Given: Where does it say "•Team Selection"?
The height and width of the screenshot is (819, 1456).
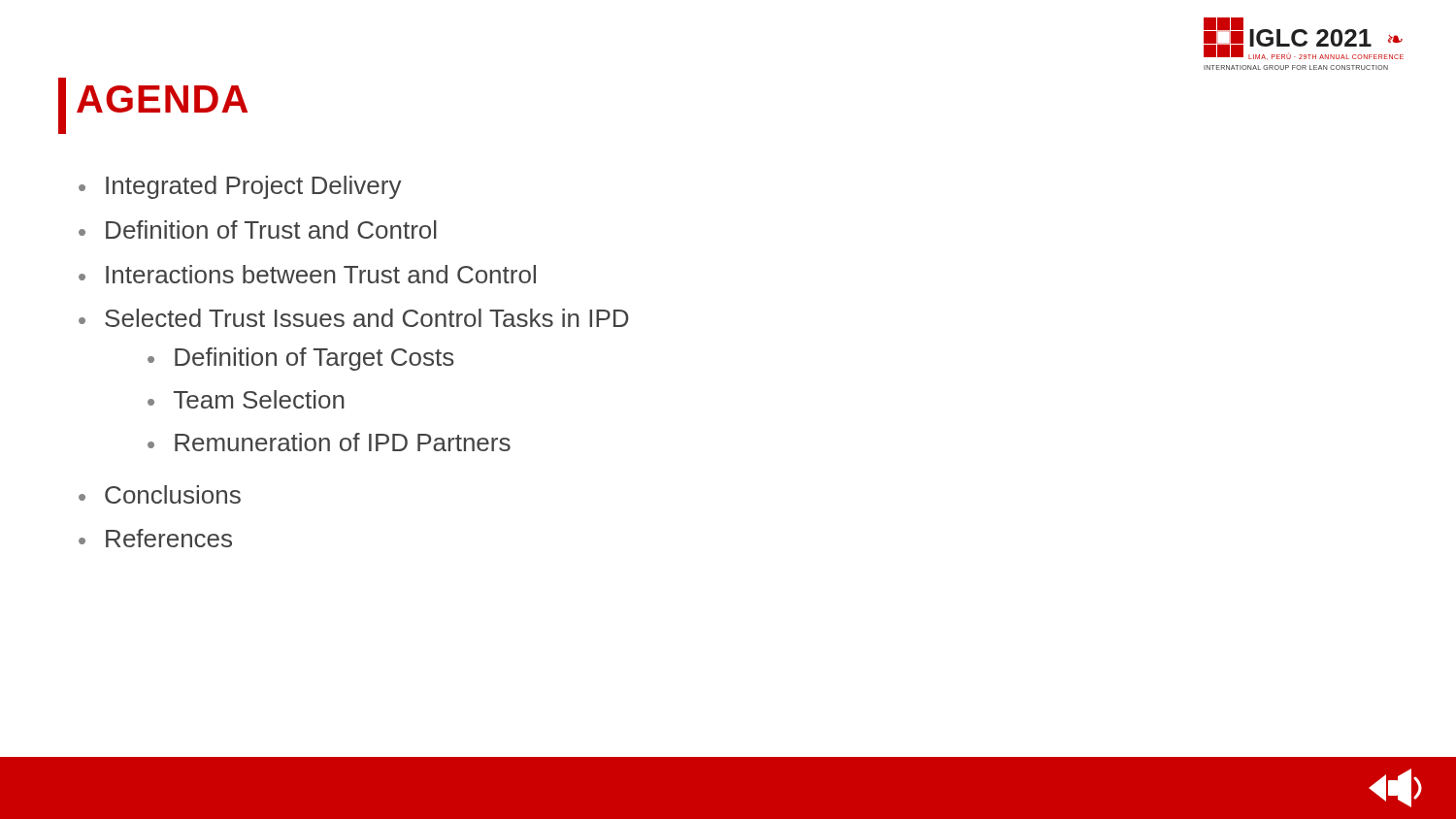Looking at the screenshot, I should (x=246, y=402).
